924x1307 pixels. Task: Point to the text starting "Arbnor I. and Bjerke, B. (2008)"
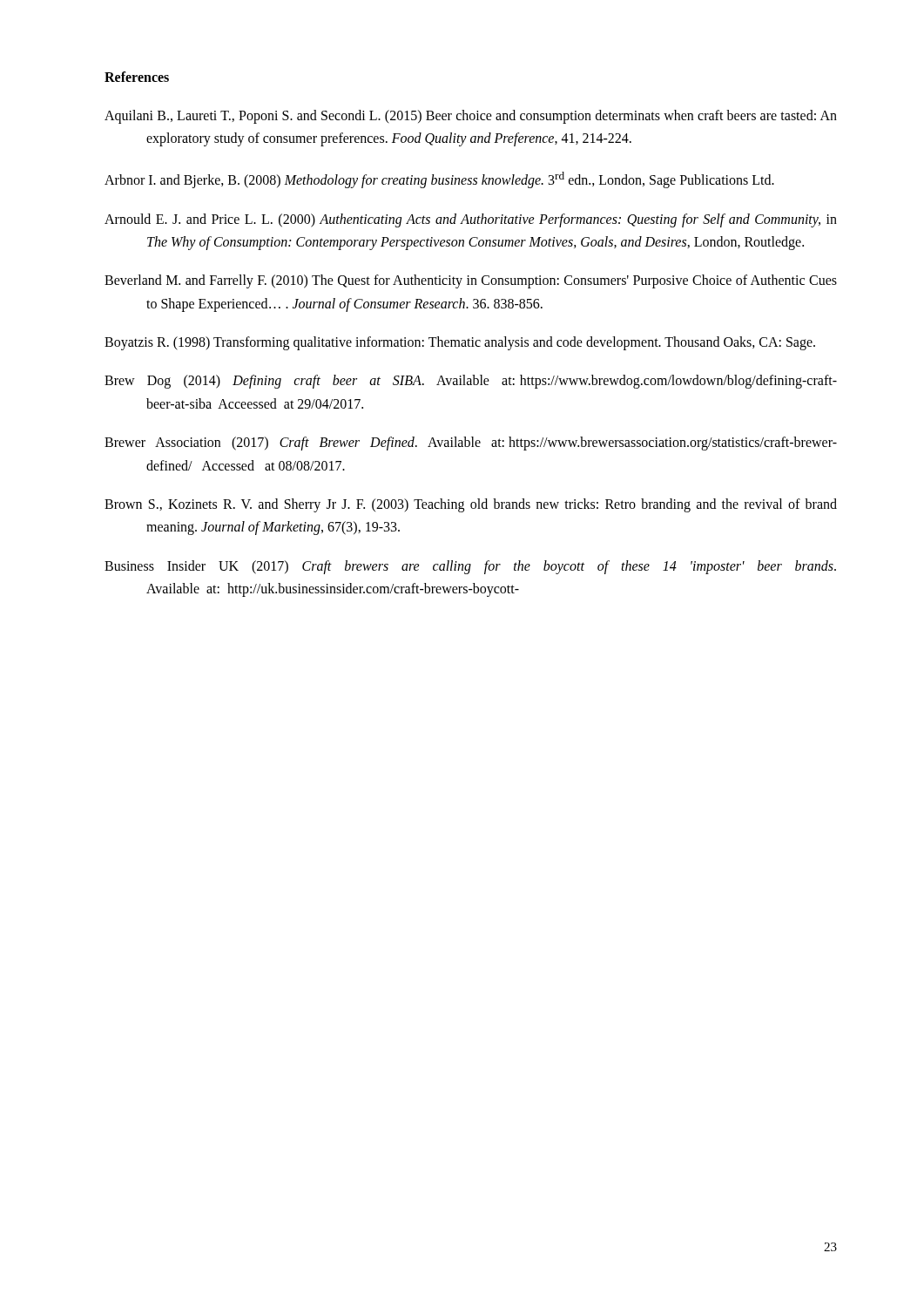point(471,179)
